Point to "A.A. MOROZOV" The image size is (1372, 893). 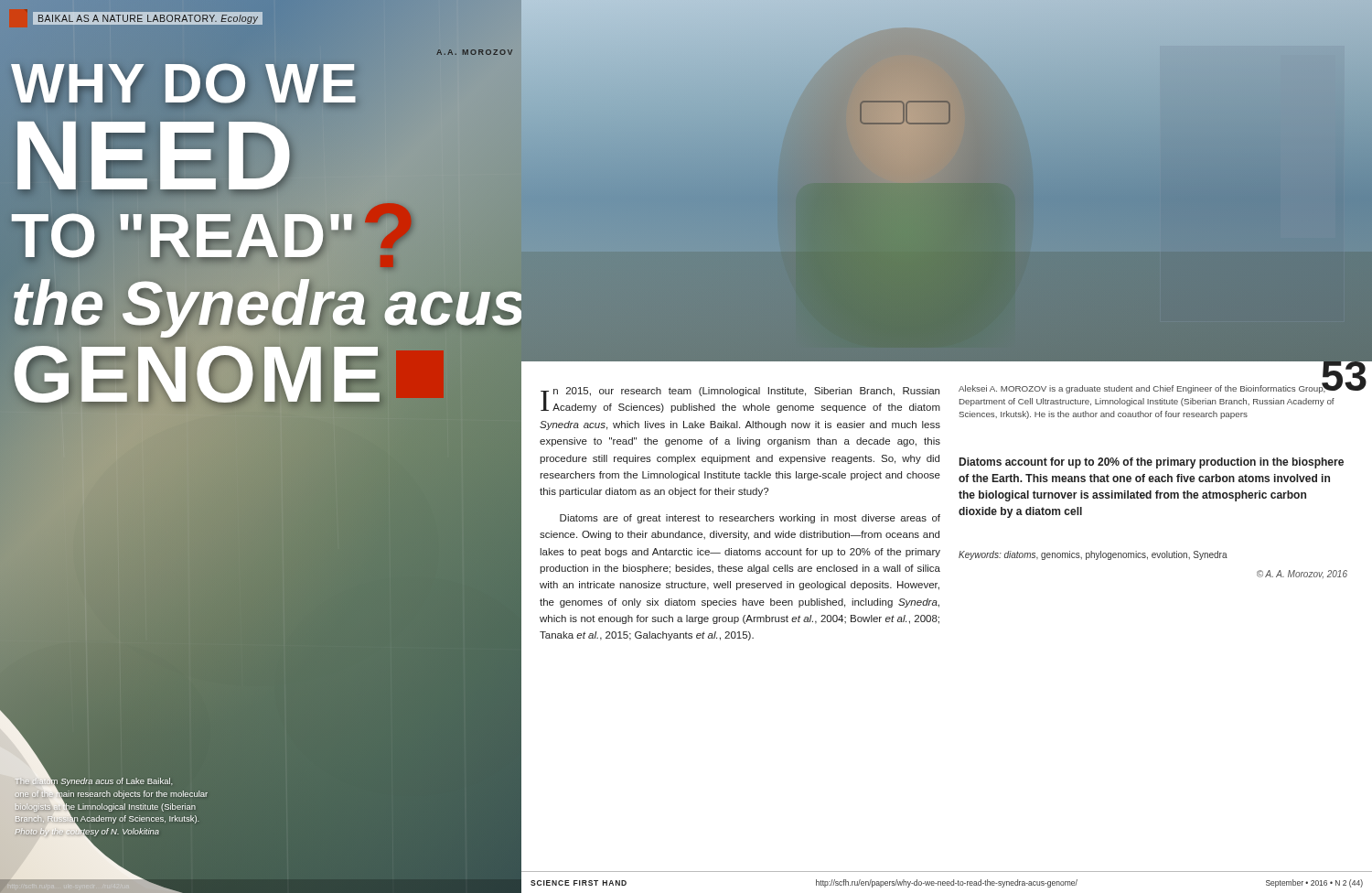[x=475, y=52]
